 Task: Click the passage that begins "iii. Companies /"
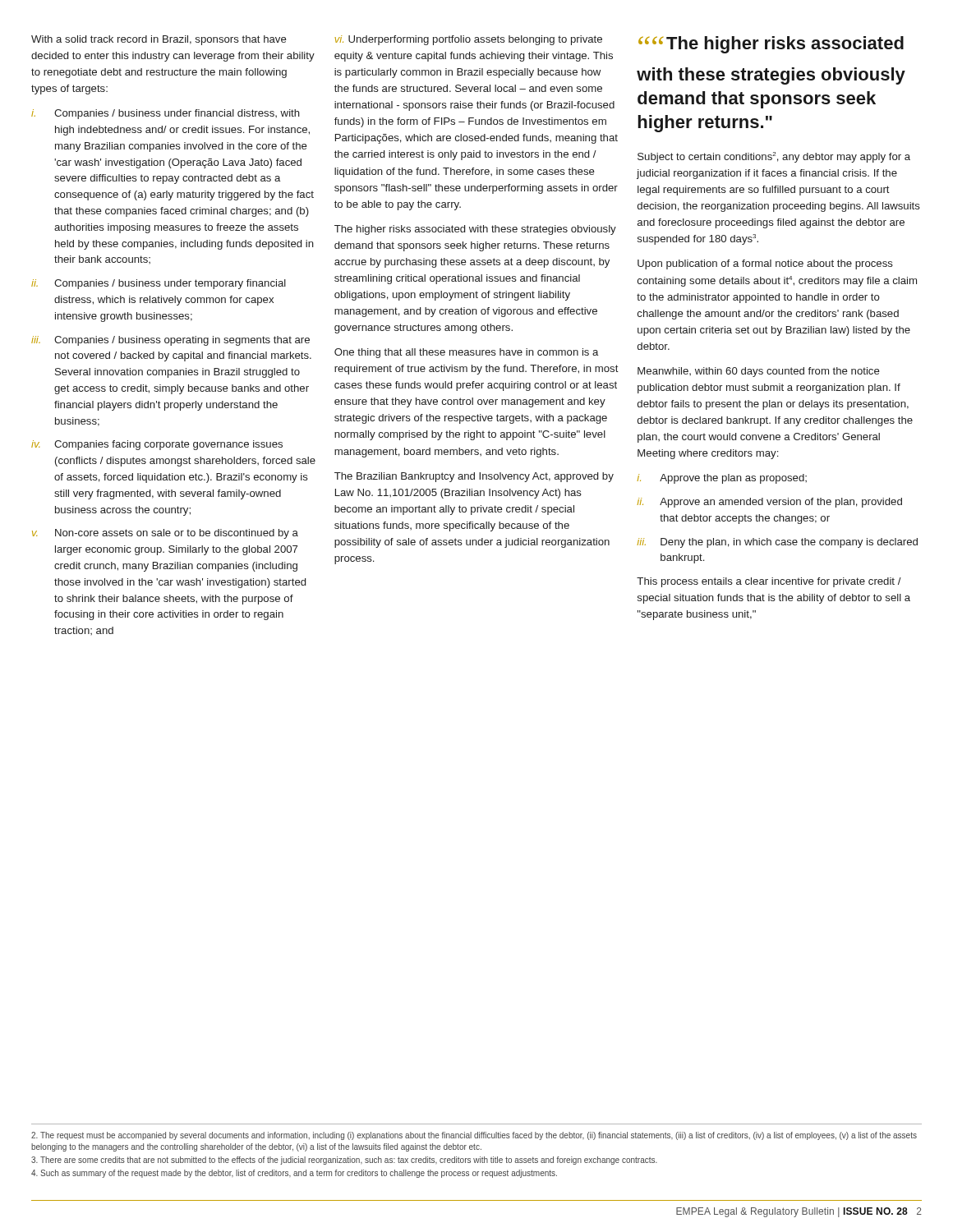(x=174, y=380)
